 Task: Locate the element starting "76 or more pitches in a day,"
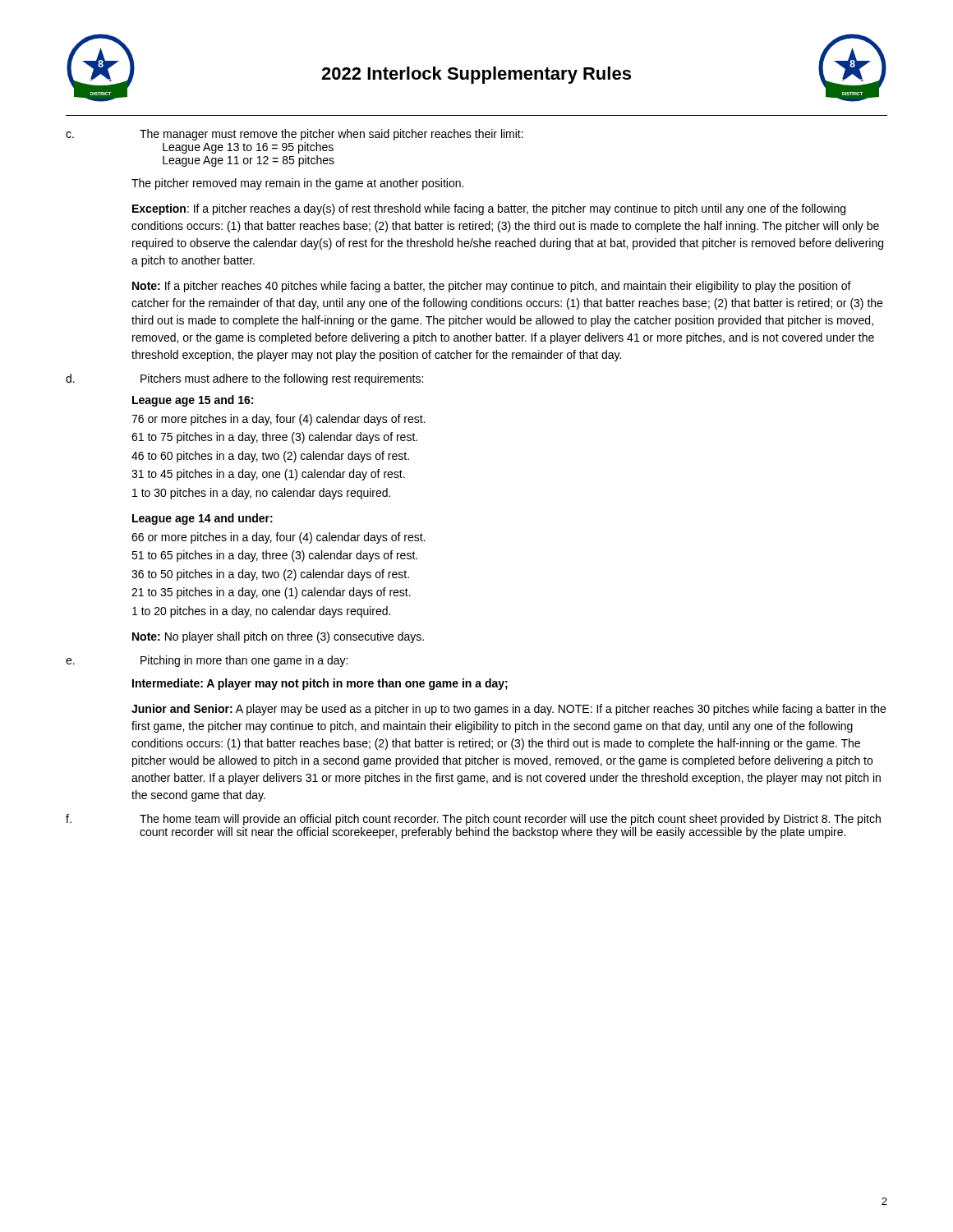click(x=278, y=420)
